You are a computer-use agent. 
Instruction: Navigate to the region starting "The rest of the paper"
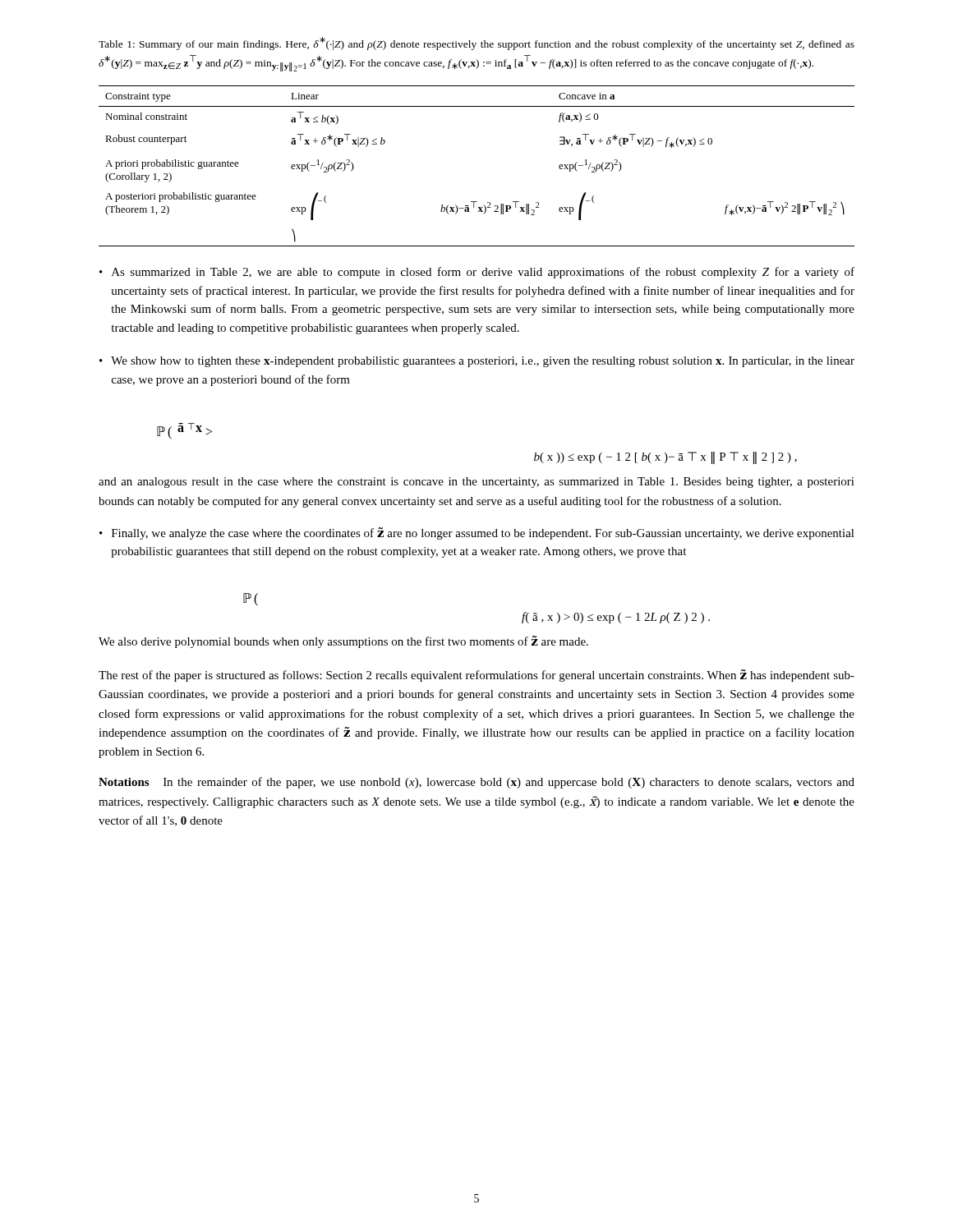coord(476,713)
